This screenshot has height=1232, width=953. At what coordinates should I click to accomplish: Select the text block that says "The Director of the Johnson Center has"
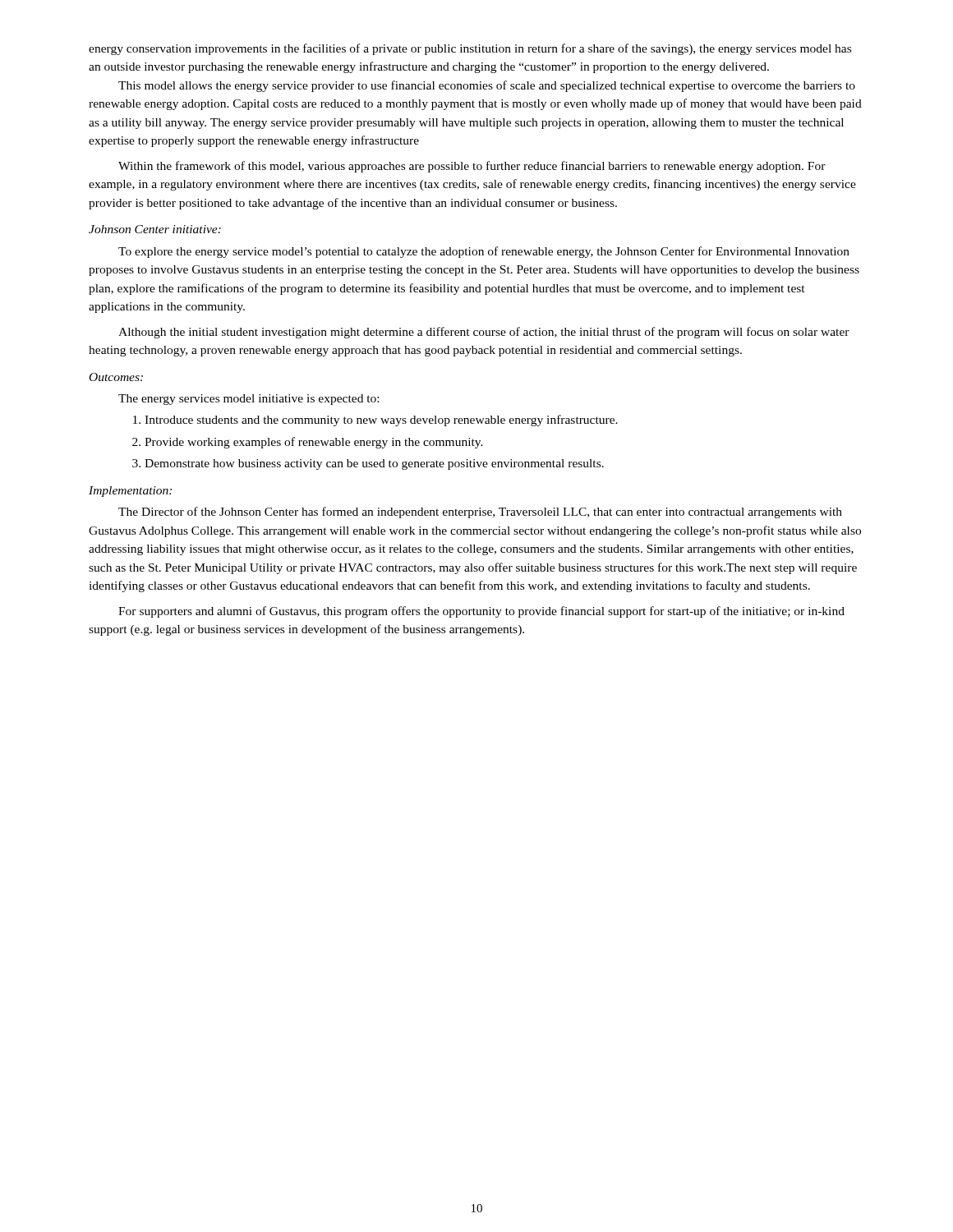[x=476, y=549]
